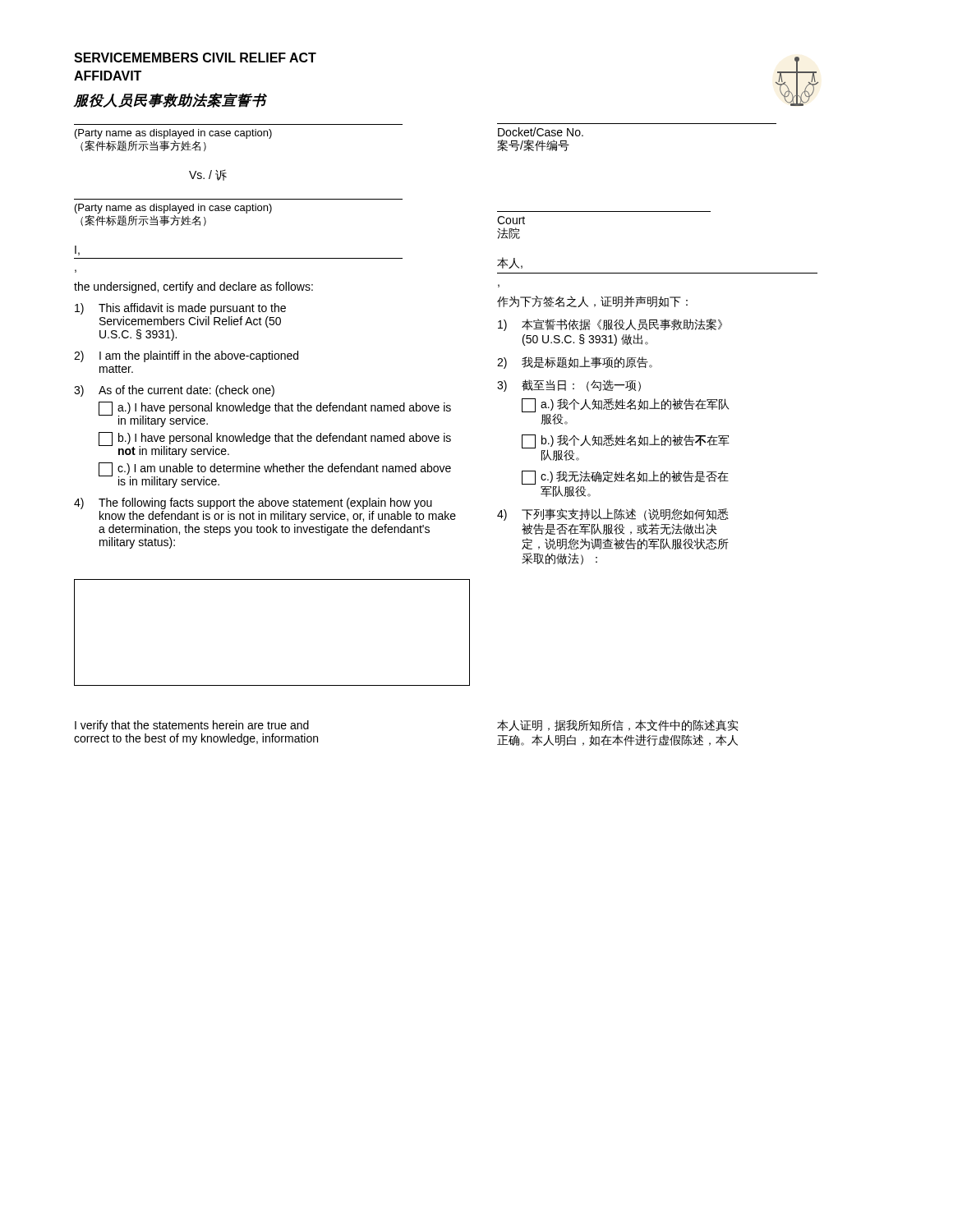
Task: Where is the passage that starts "3) As of"?
Action: 265,436
